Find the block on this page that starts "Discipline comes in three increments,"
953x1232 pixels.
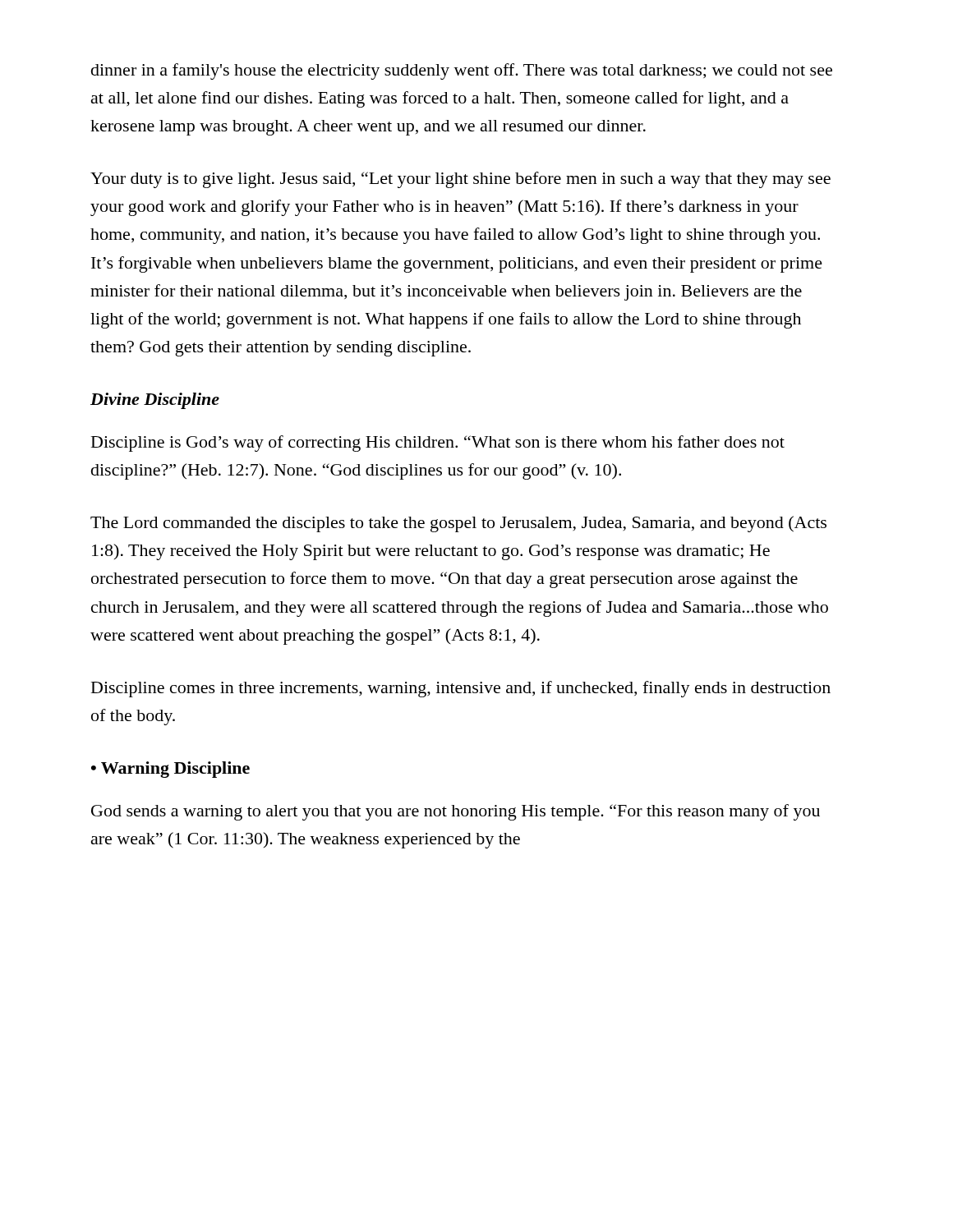(461, 701)
